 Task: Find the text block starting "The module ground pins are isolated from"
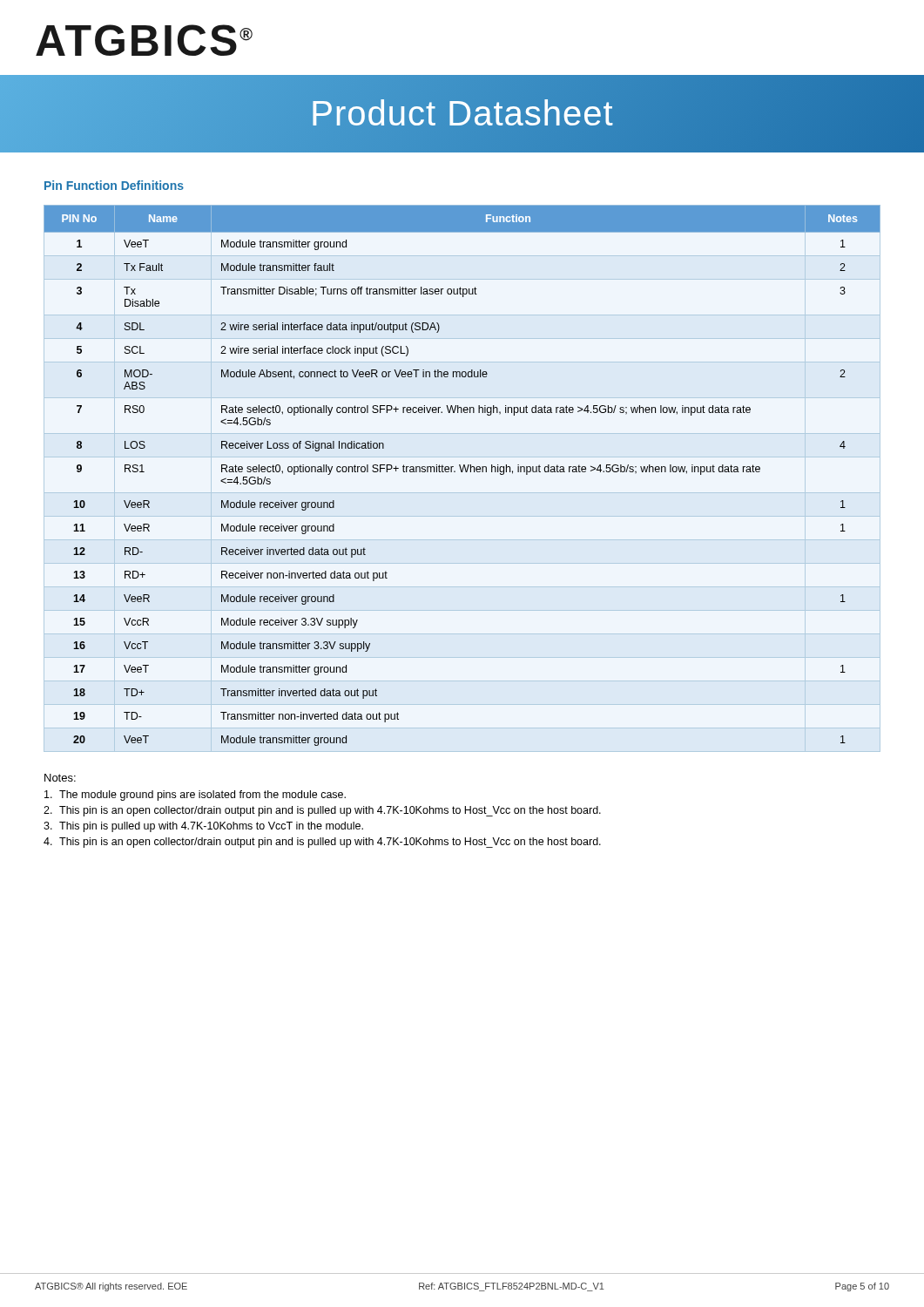[195, 795]
